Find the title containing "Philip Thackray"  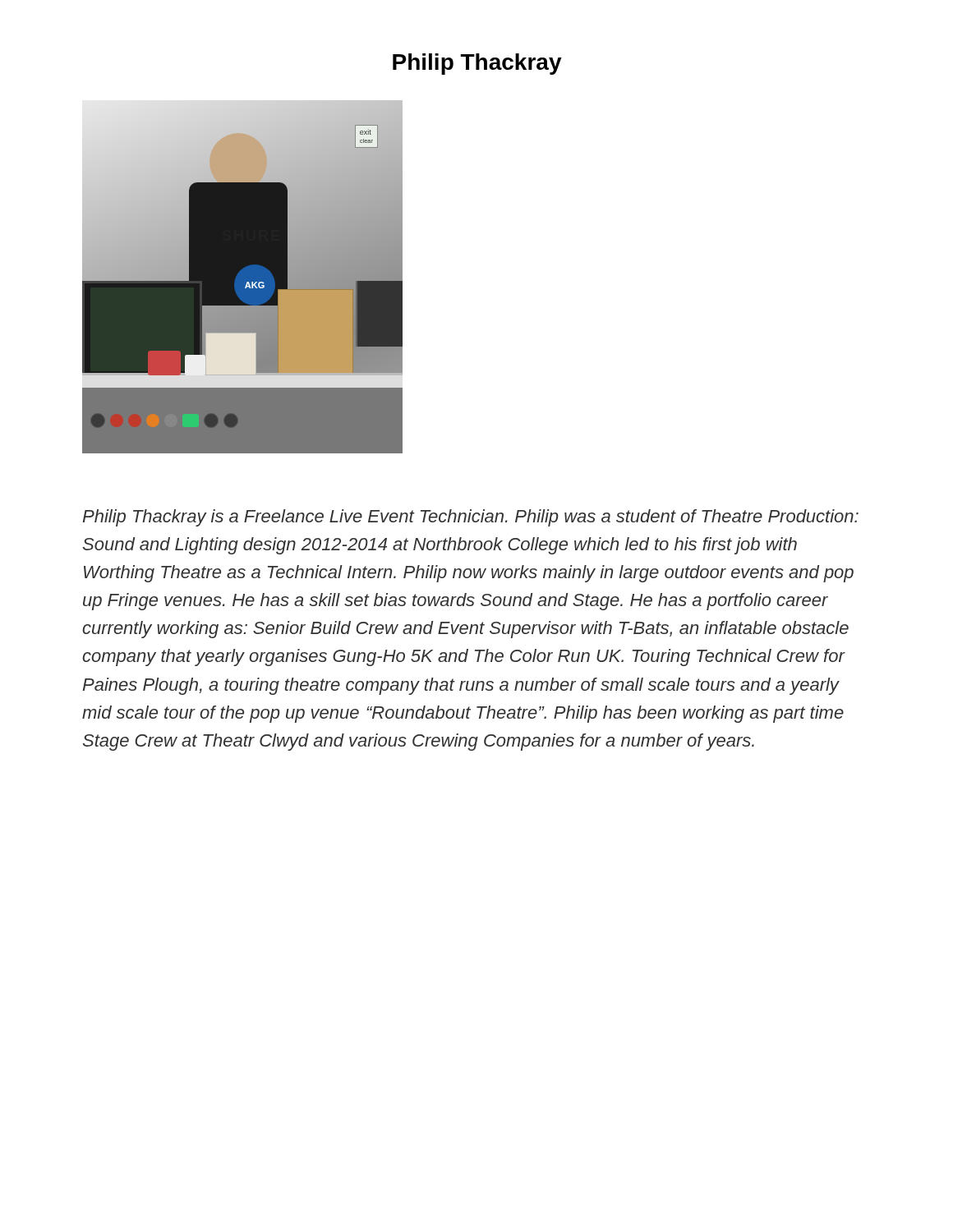coord(476,62)
